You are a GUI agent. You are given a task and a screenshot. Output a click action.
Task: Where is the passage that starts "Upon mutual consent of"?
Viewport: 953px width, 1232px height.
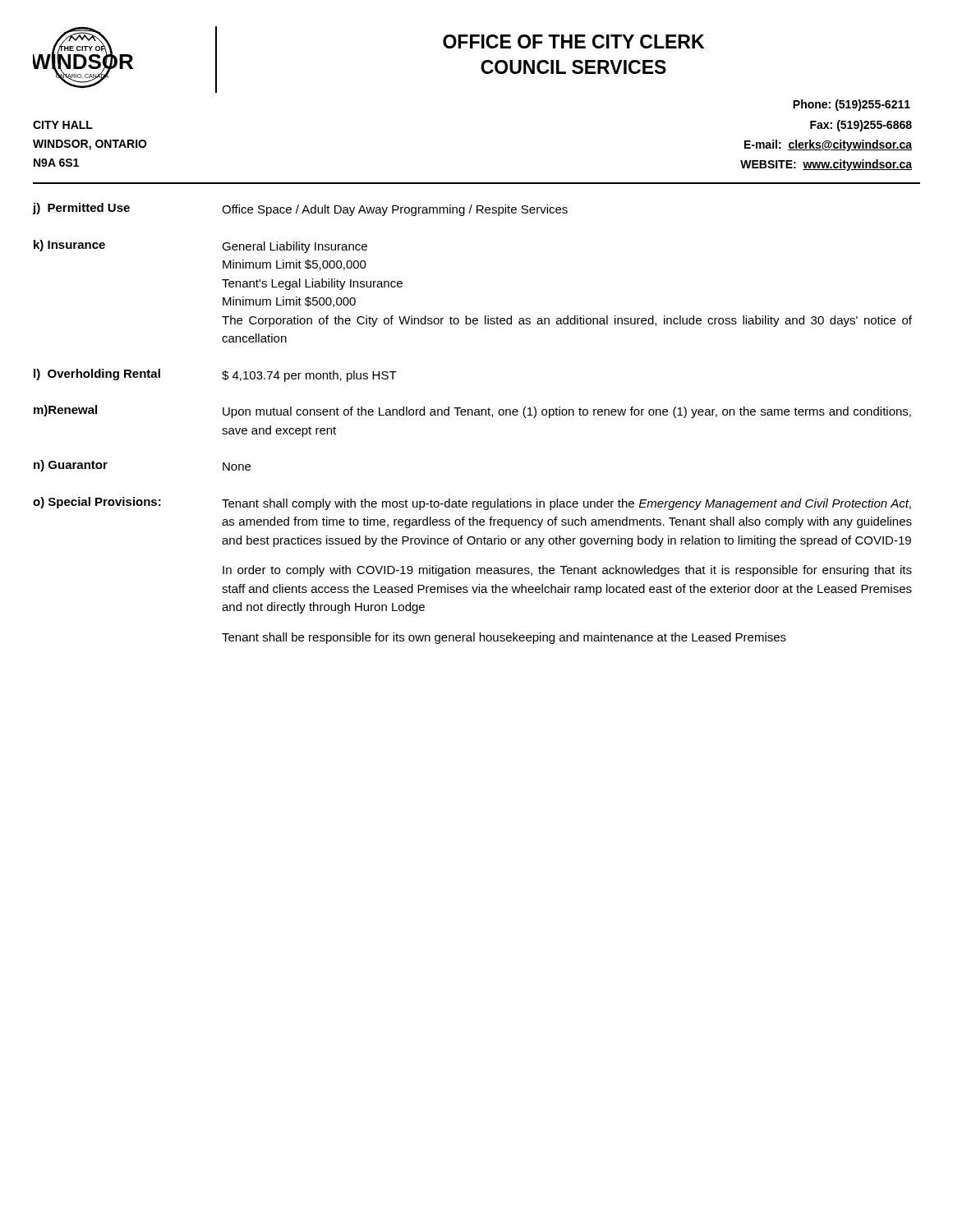click(567, 421)
